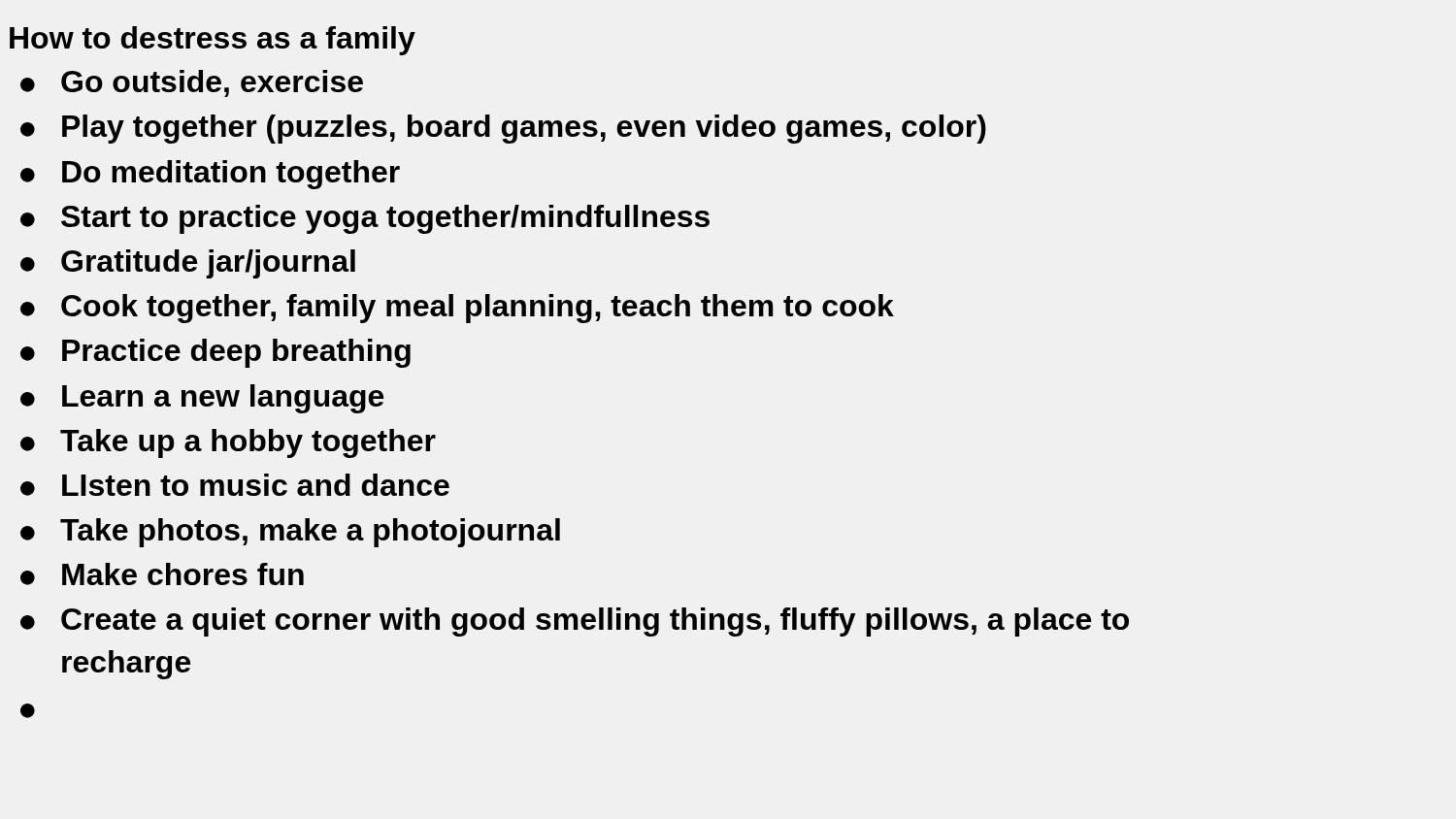Select the text starting "● Practice deep breathing"
This screenshot has height=819, width=1456.
coord(210,352)
